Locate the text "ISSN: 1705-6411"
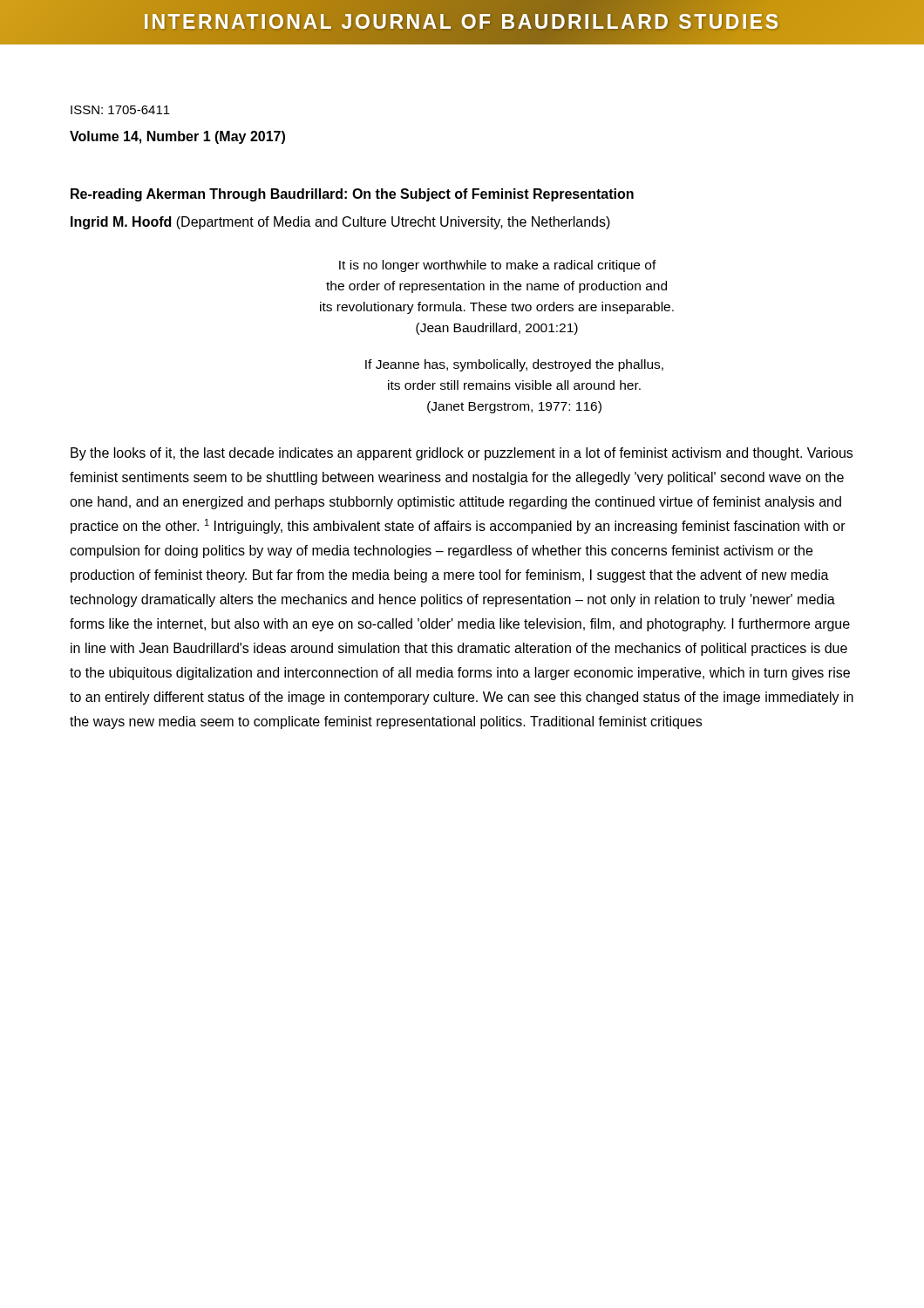924x1308 pixels. click(120, 109)
